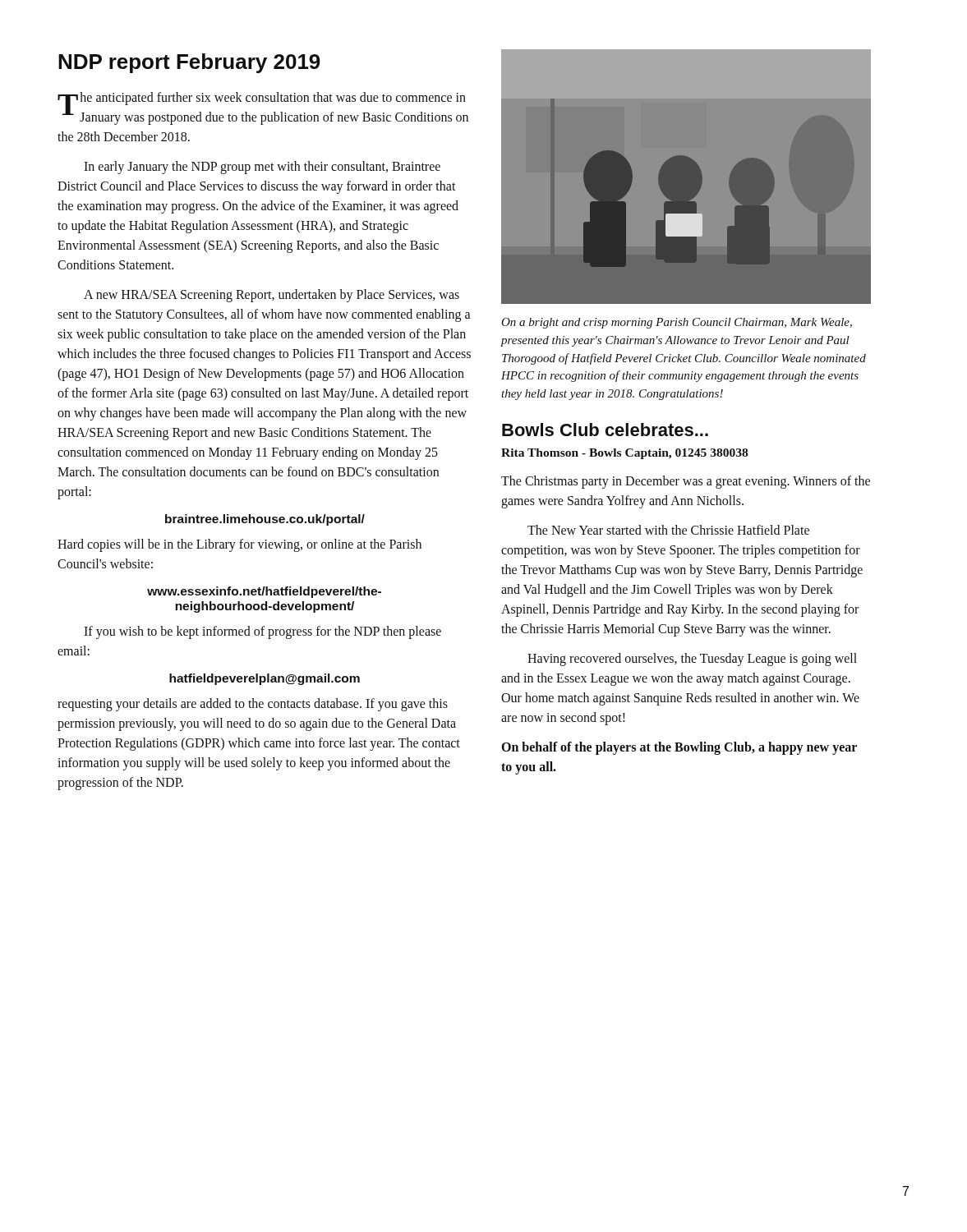Locate the text block with the text "requesting your details are added to the"
The image size is (967, 1232).
[x=265, y=743]
